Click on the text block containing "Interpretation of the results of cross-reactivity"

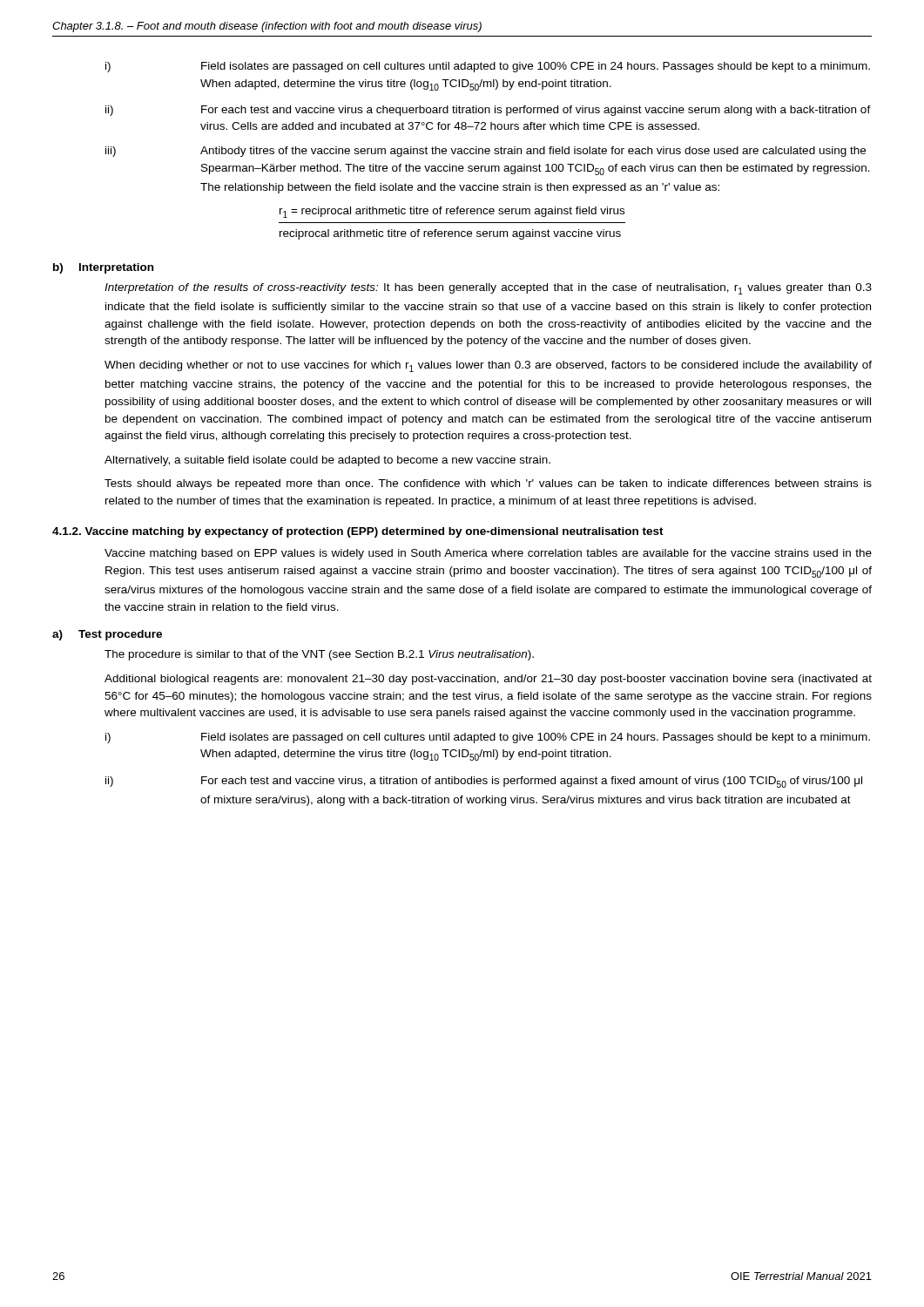(x=488, y=314)
